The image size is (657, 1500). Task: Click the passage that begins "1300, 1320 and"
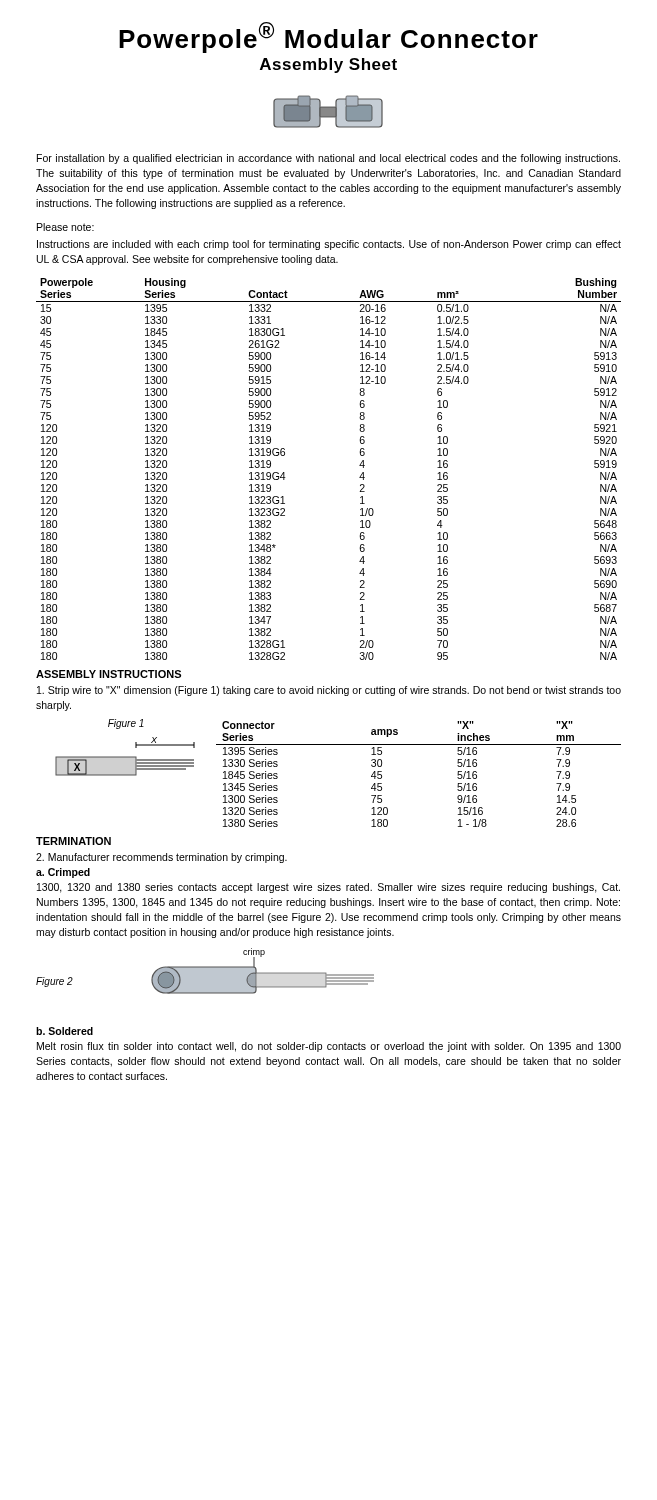point(328,909)
